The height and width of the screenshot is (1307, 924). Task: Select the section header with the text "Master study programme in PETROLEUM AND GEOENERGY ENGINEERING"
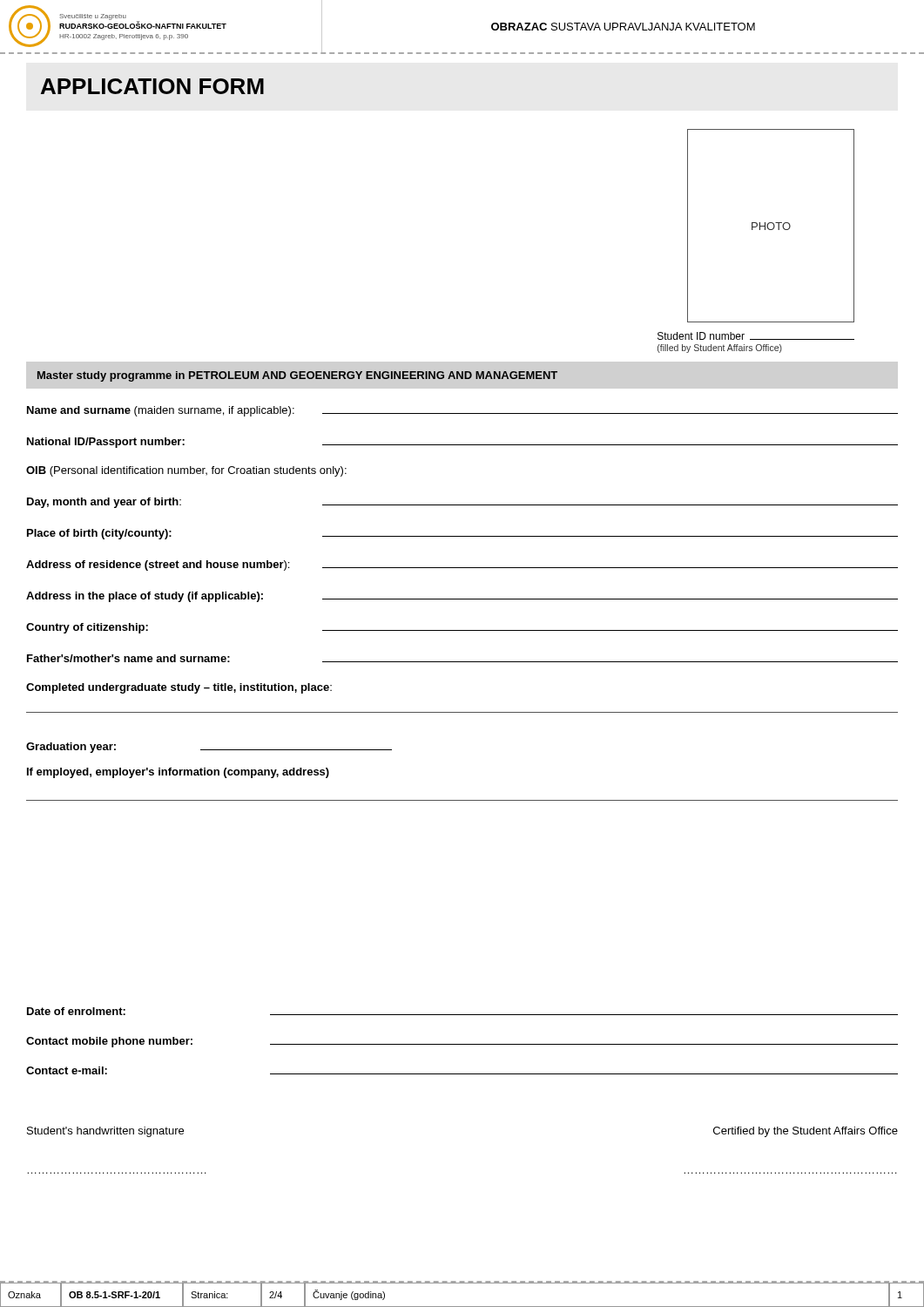click(x=297, y=375)
